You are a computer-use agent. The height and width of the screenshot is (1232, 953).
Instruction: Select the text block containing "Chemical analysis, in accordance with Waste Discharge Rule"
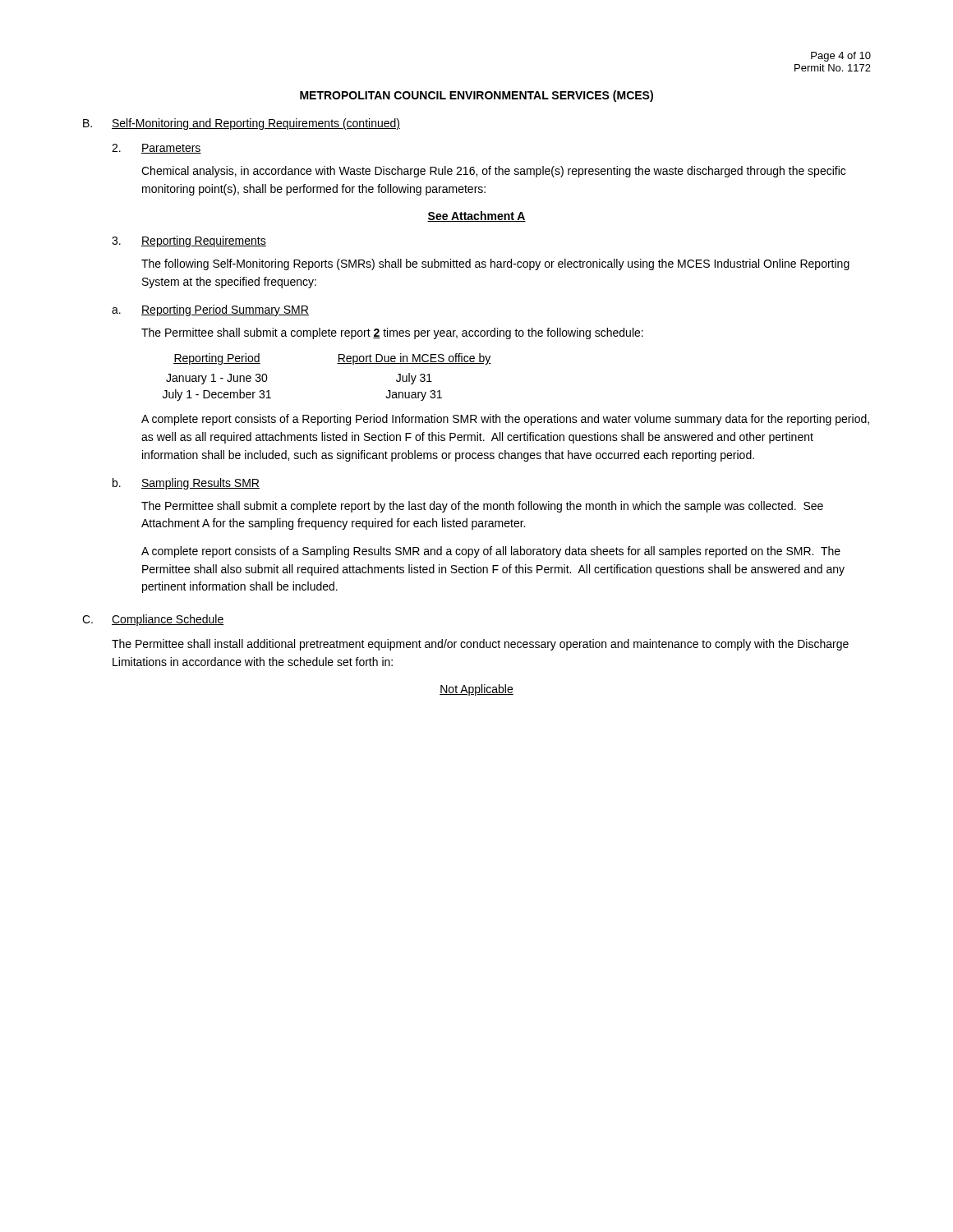click(x=494, y=180)
